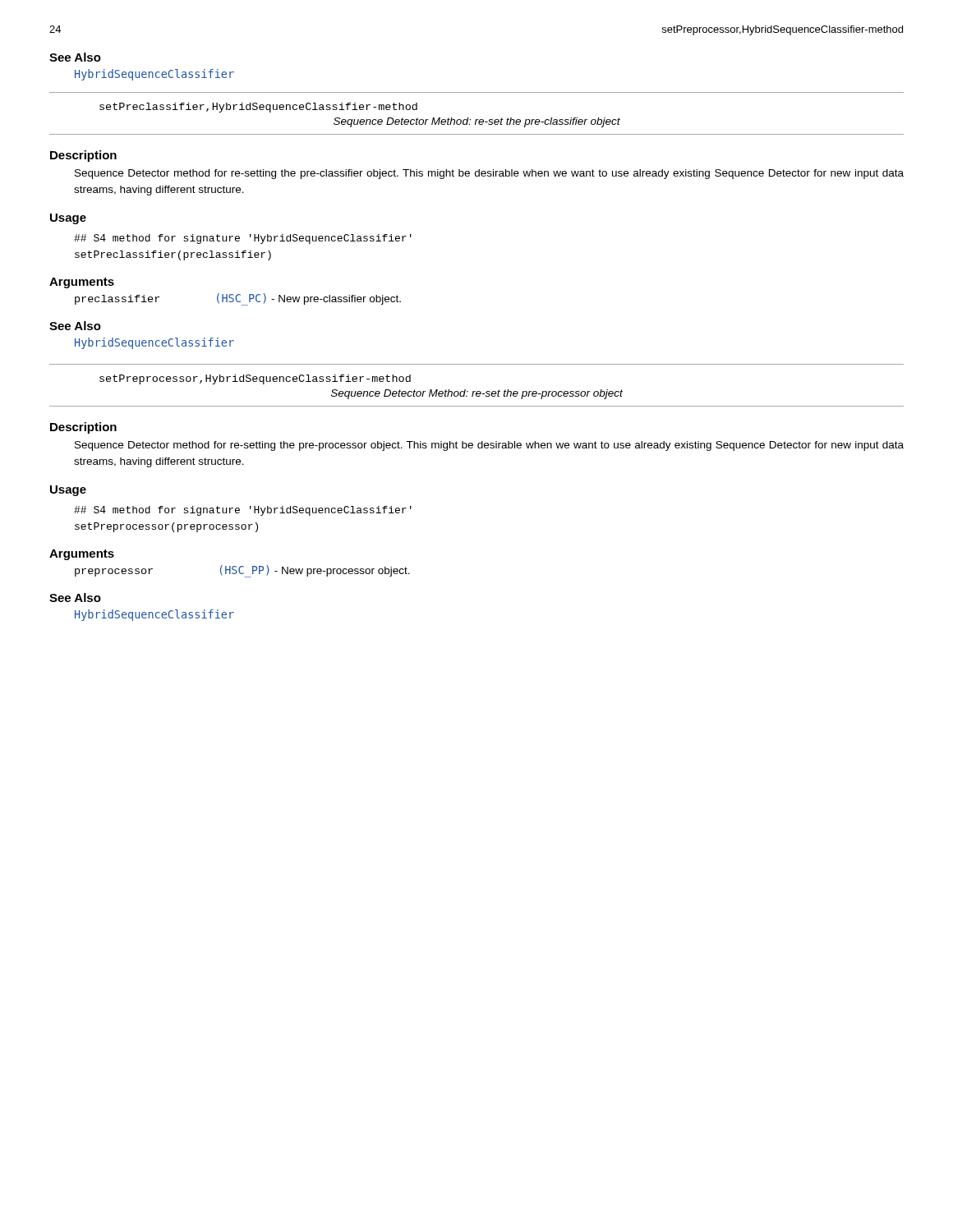The height and width of the screenshot is (1232, 953).
Task: Click where it says "S4 method for signature 'HybridSequenceClassifier' setPreprocessor(preprocessor)"
Action: point(243,511)
